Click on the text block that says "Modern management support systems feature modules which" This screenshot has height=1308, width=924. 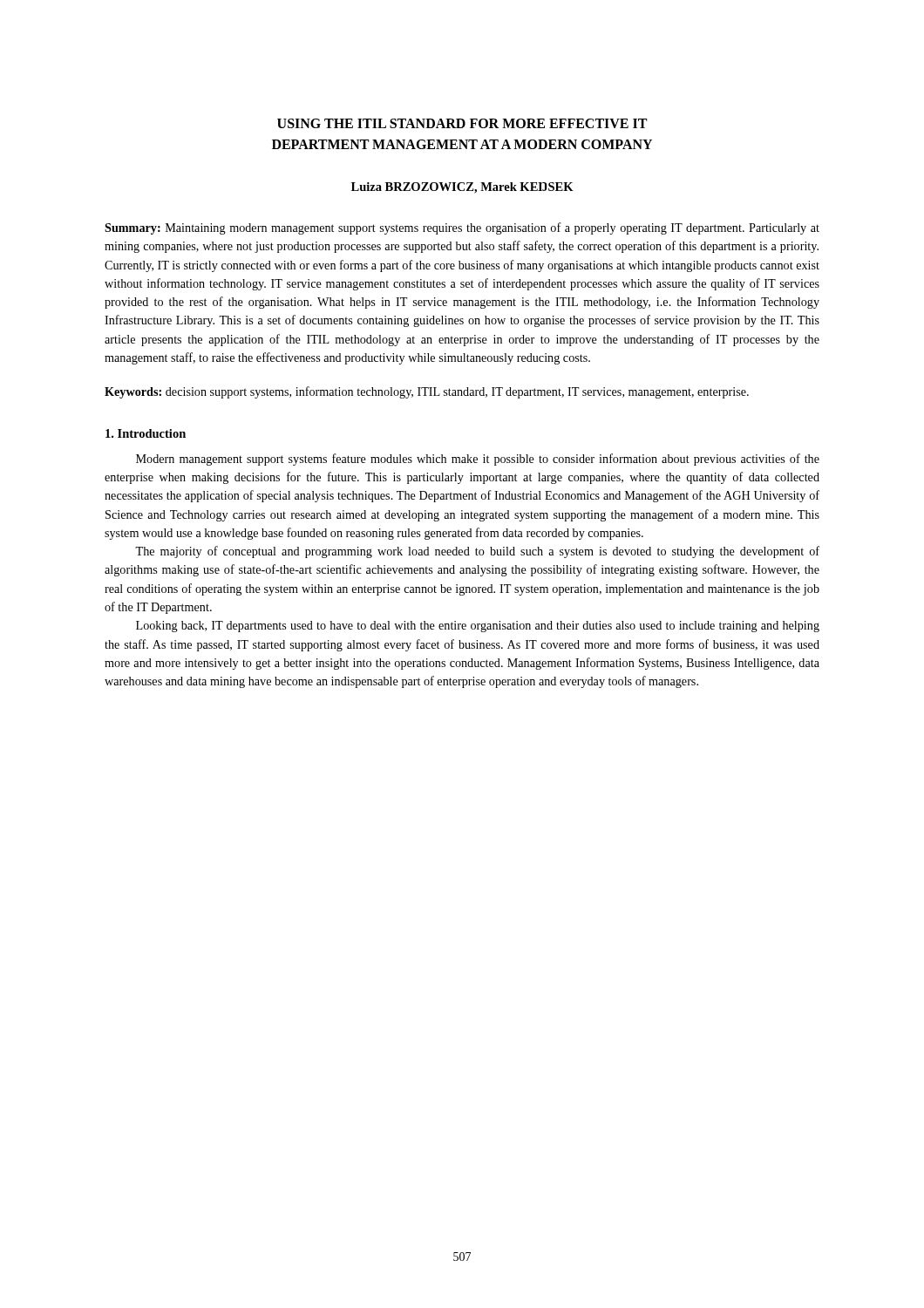point(462,570)
